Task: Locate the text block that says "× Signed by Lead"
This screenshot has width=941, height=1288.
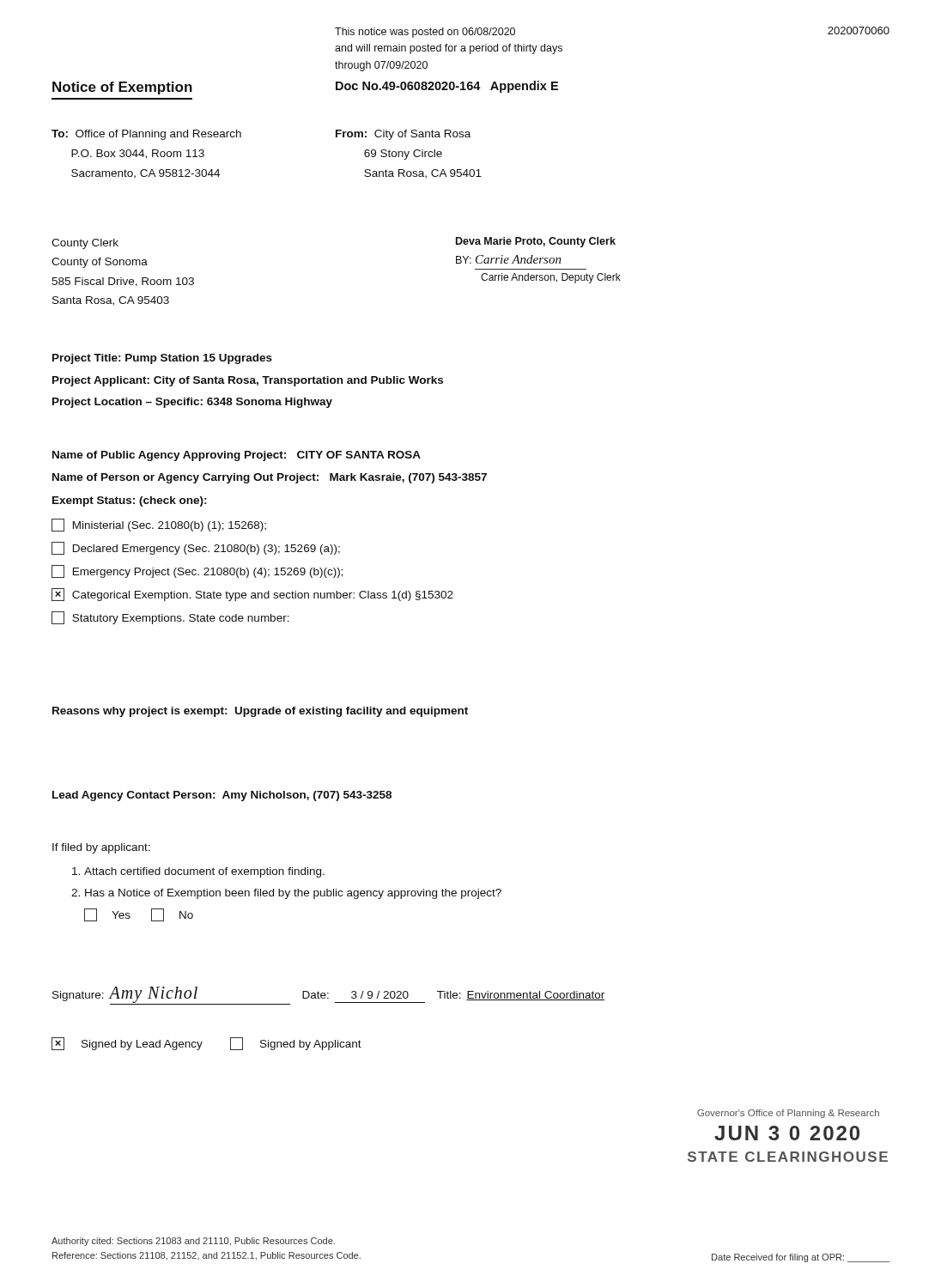Action: [x=206, y=1044]
